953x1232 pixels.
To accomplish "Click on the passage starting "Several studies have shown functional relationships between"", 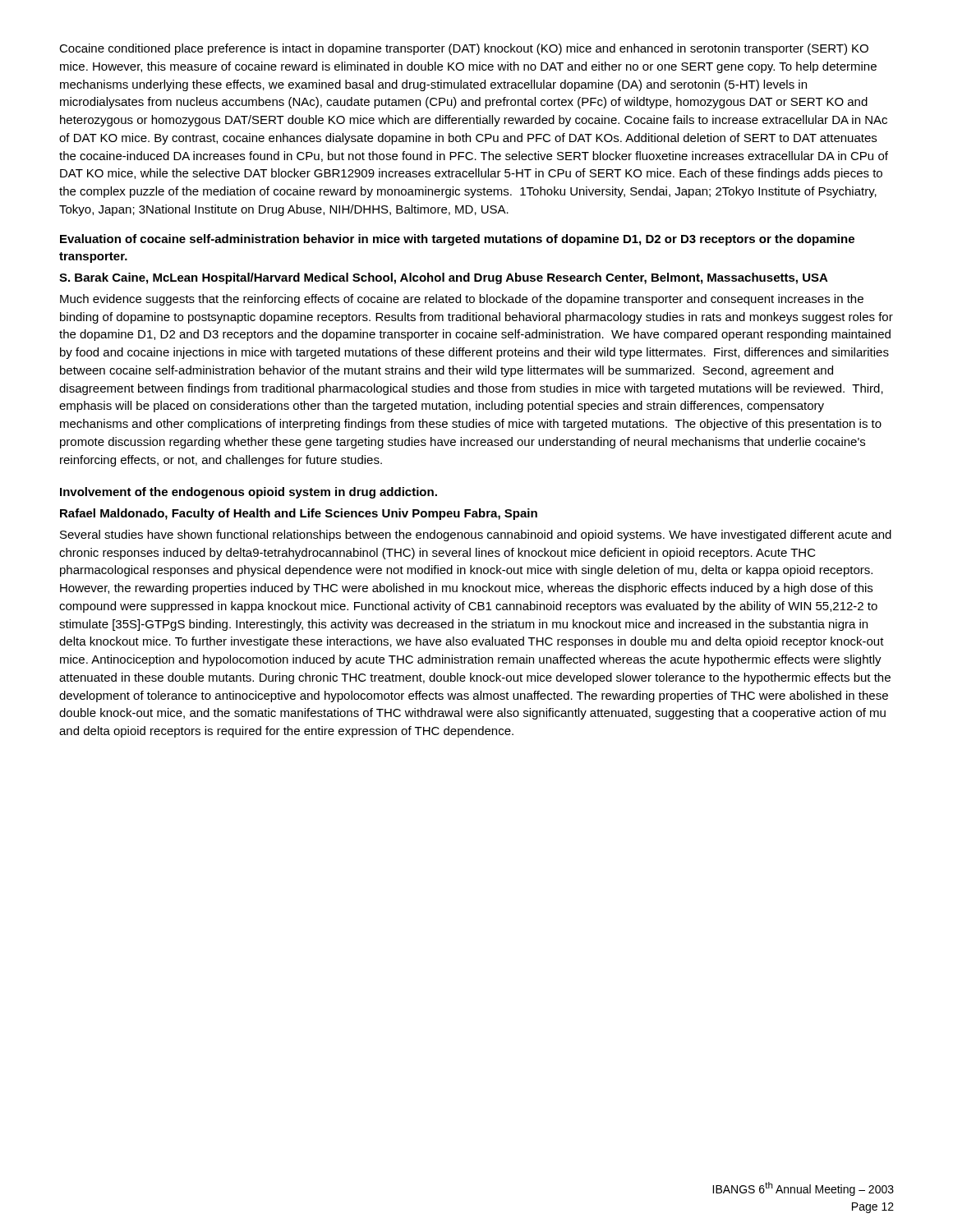I will pos(475,632).
